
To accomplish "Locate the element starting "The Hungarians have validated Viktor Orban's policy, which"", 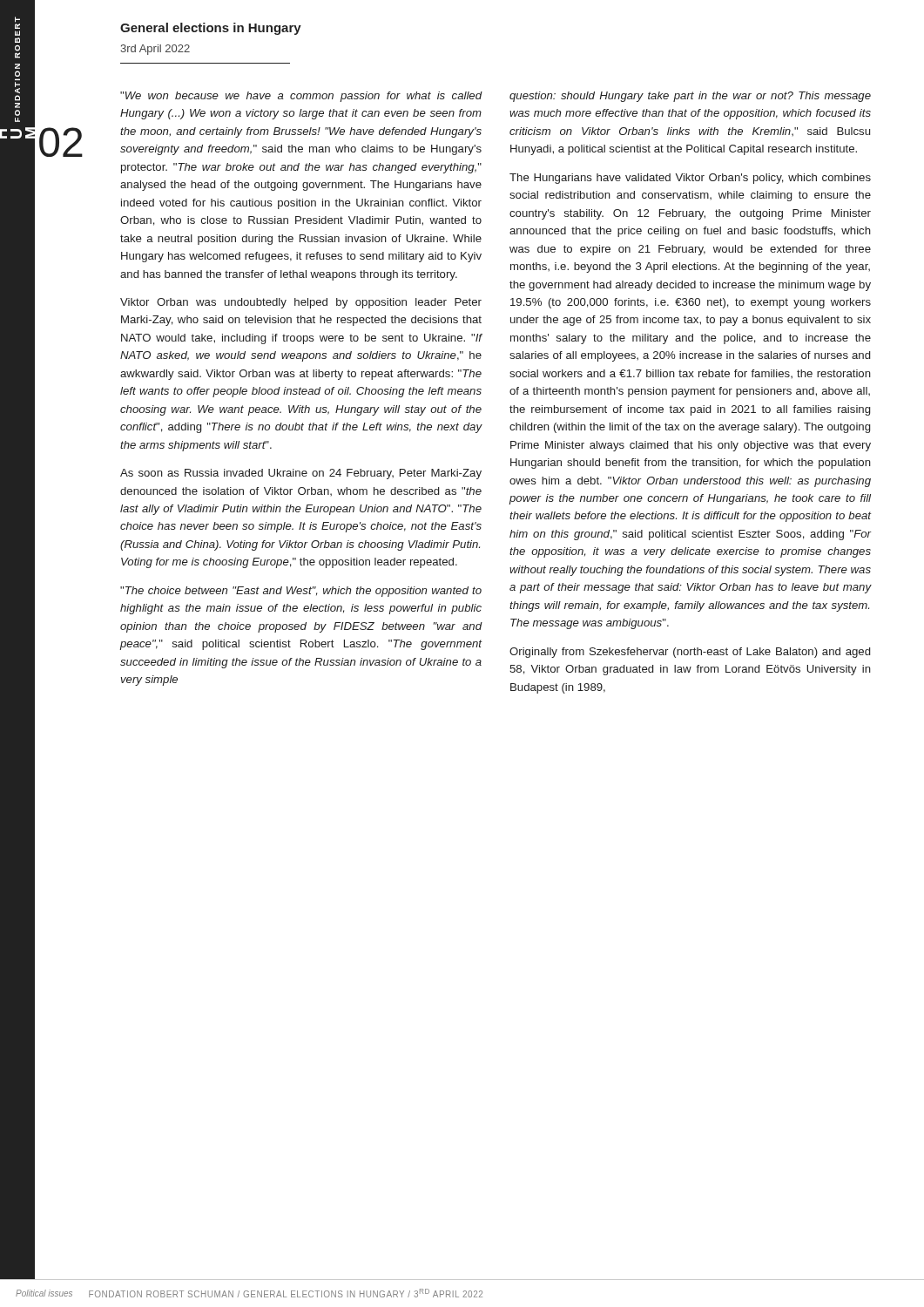I will [690, 401].
